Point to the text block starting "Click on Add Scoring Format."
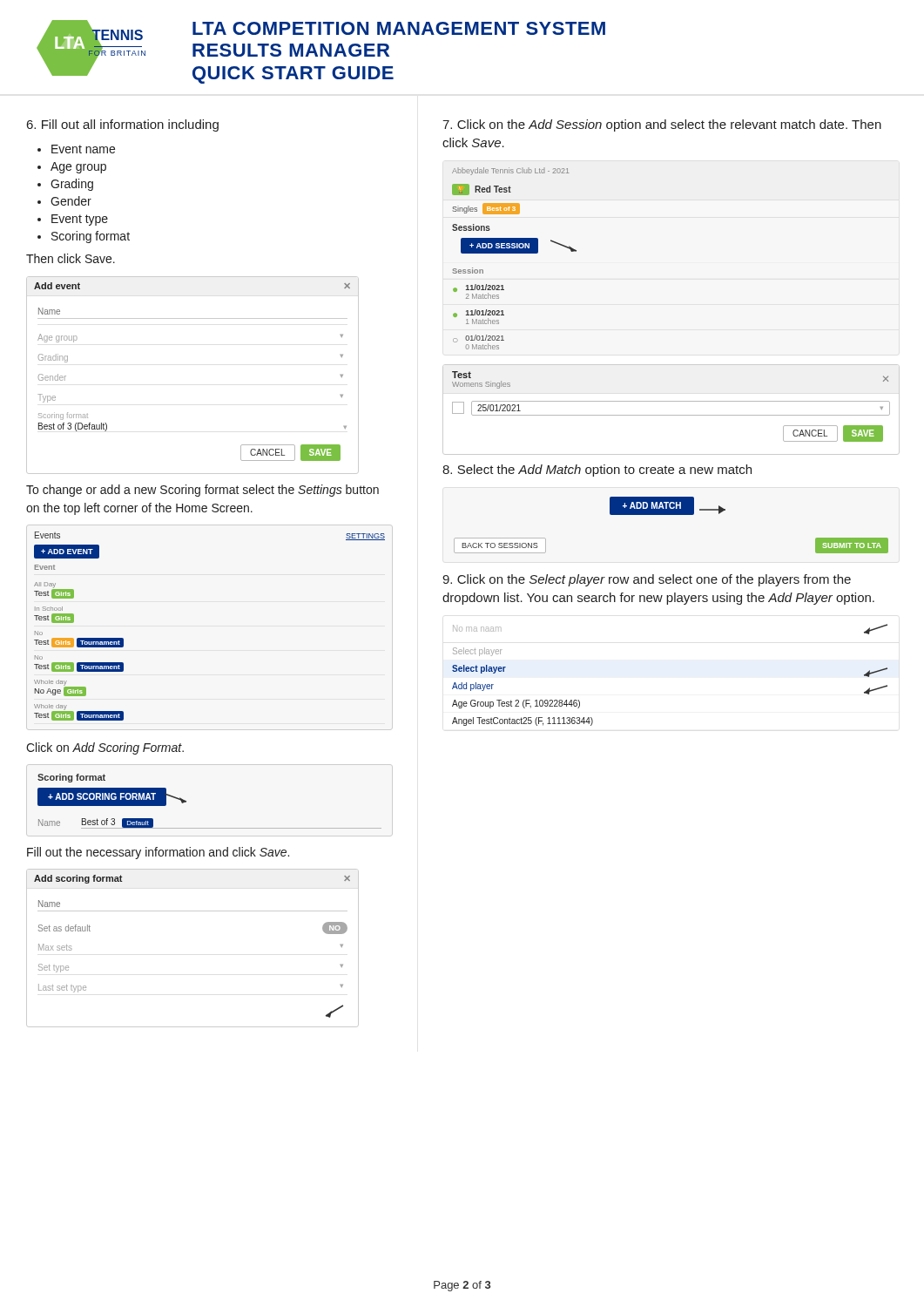Image resolution: width=924 pixels, height=1307 pixels. click(x=105, y=748)
